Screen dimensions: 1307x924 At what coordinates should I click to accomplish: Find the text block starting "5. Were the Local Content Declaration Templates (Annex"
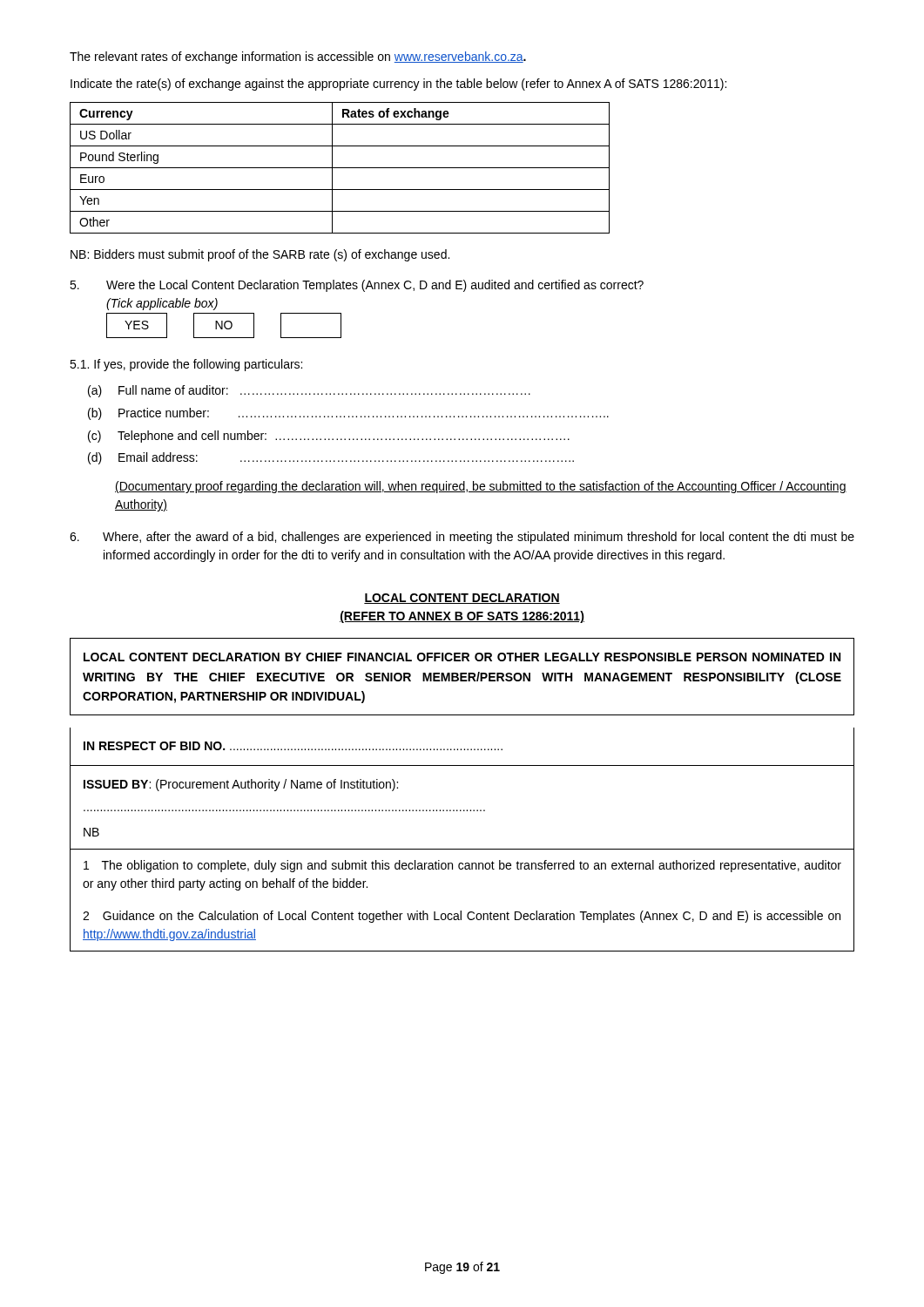(x=357, y=286)
